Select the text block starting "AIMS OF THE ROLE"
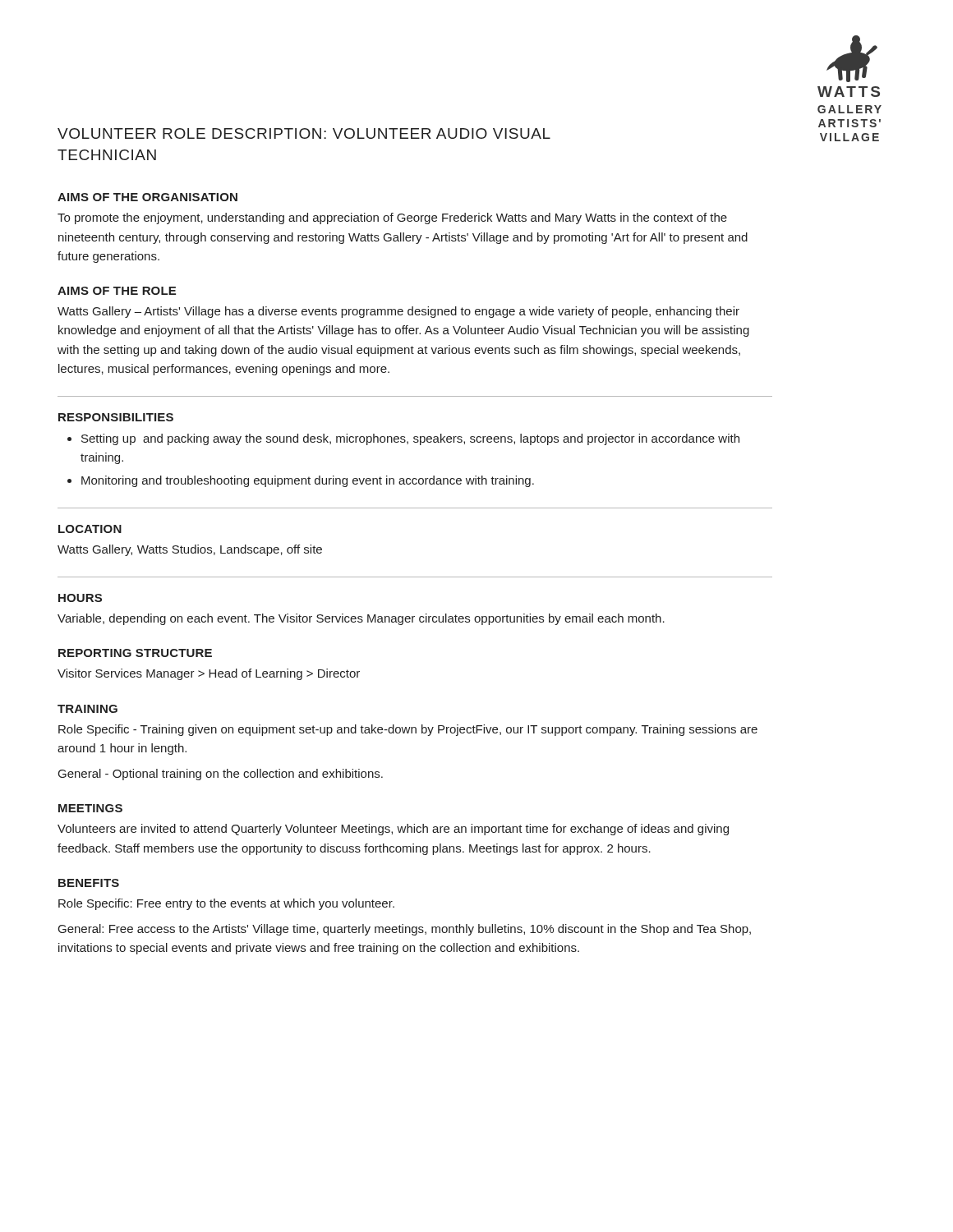 click(x=117, y=290)
